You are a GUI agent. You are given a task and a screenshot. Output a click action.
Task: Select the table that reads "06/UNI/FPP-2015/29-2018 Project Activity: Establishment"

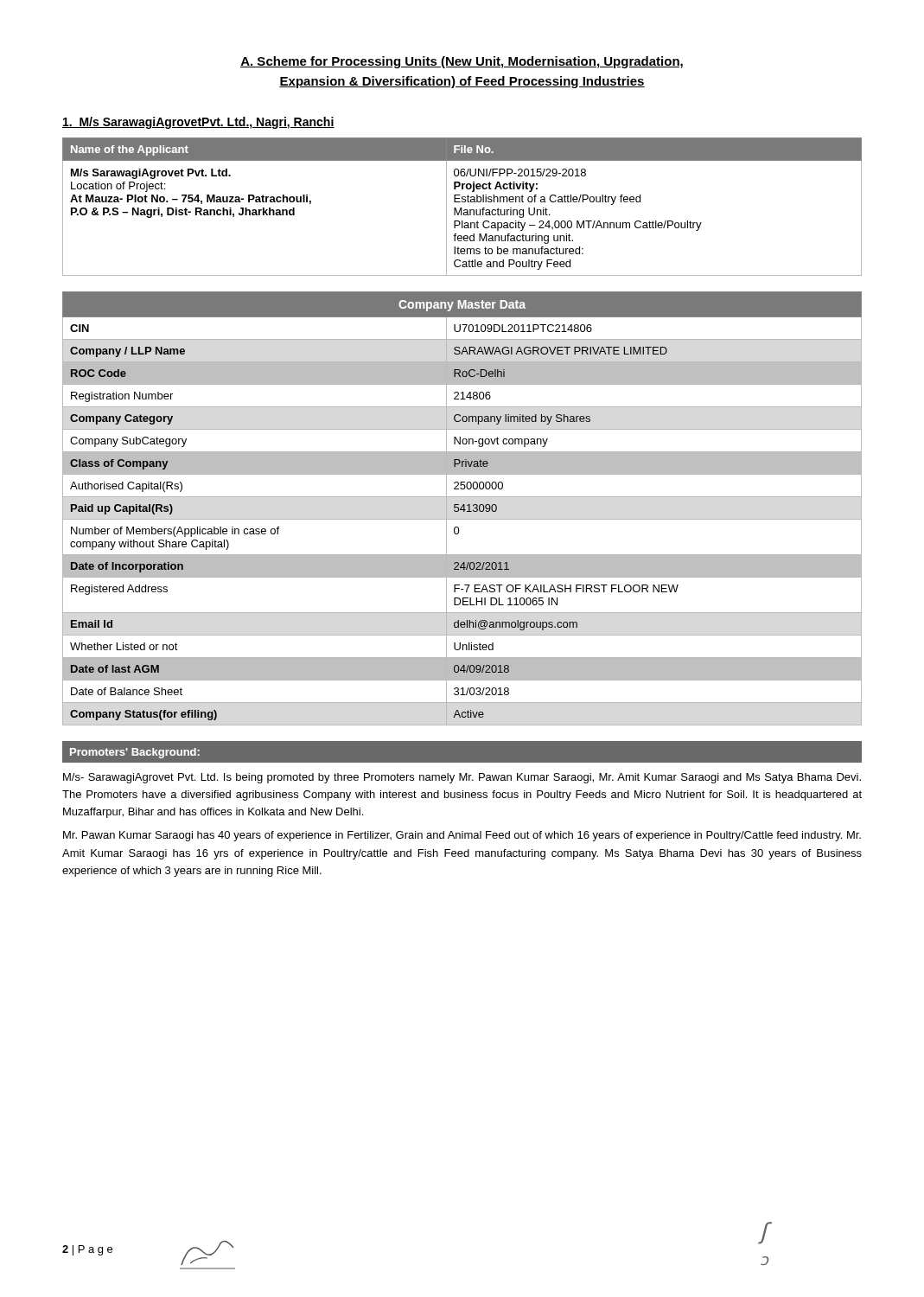[462, 207]
